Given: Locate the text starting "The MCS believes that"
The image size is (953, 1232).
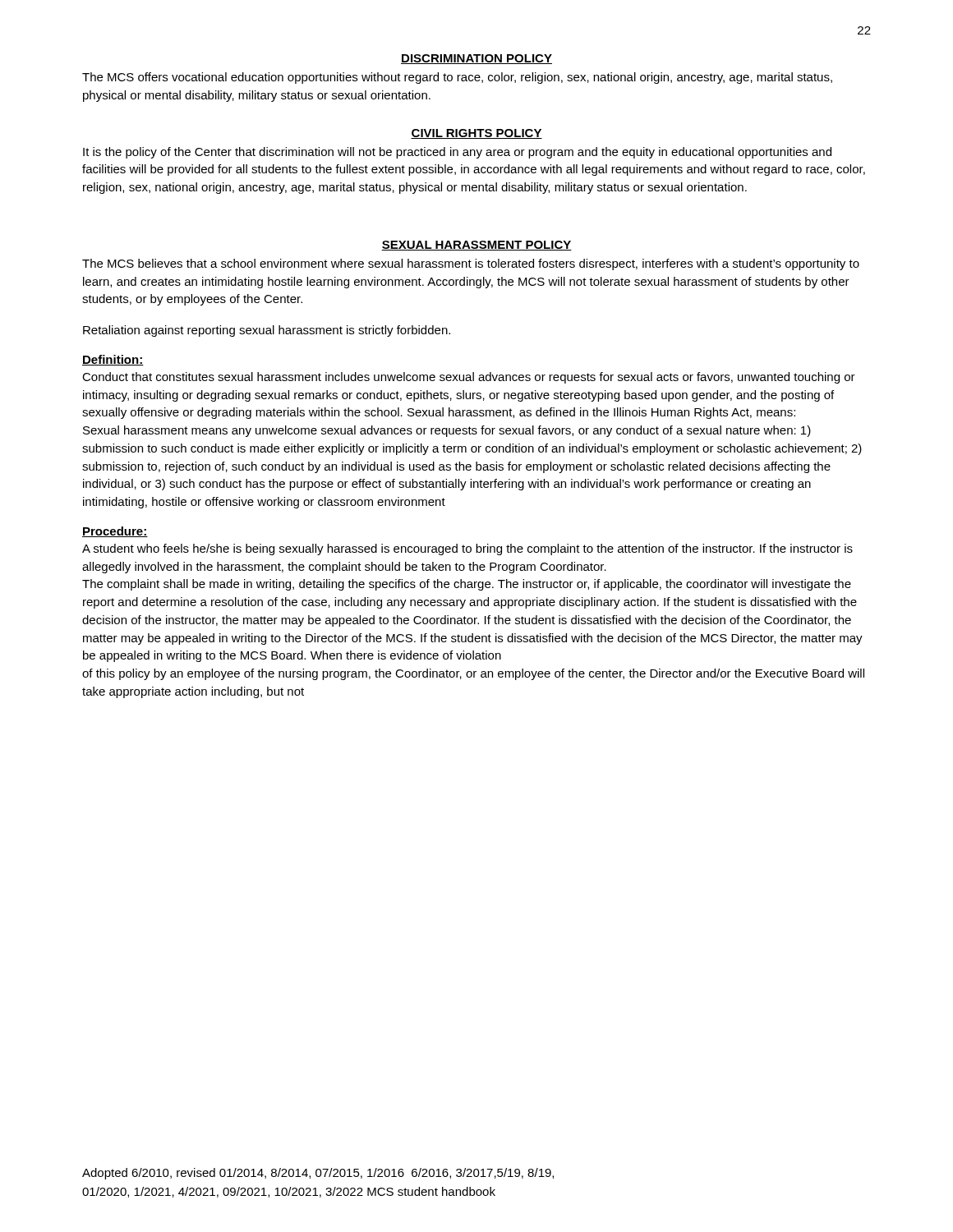Looking at the screenshot, I should pyautogui.click(x=471, y=281).
